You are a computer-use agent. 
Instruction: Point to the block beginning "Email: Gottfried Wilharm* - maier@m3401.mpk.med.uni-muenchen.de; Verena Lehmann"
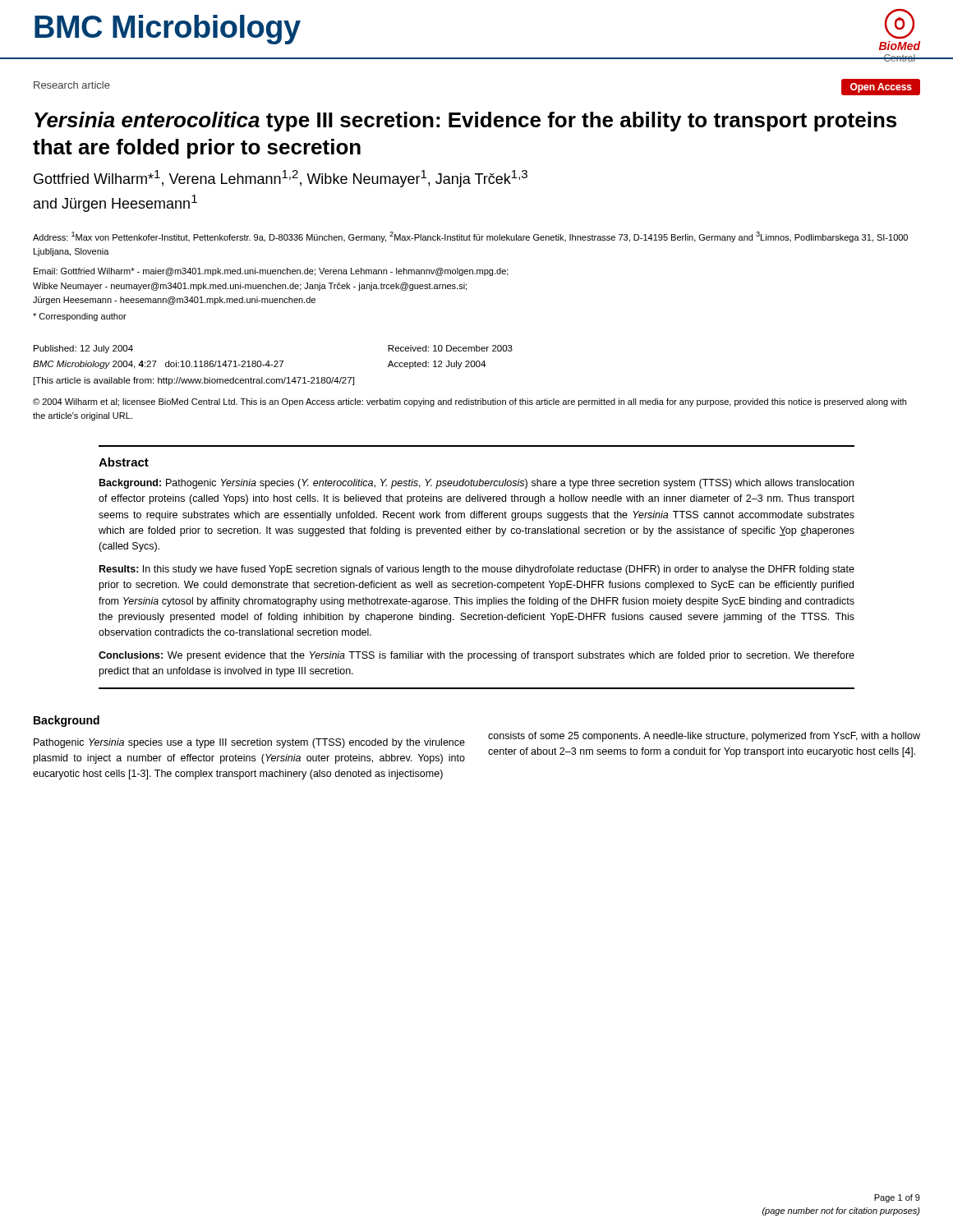(271, 286)
